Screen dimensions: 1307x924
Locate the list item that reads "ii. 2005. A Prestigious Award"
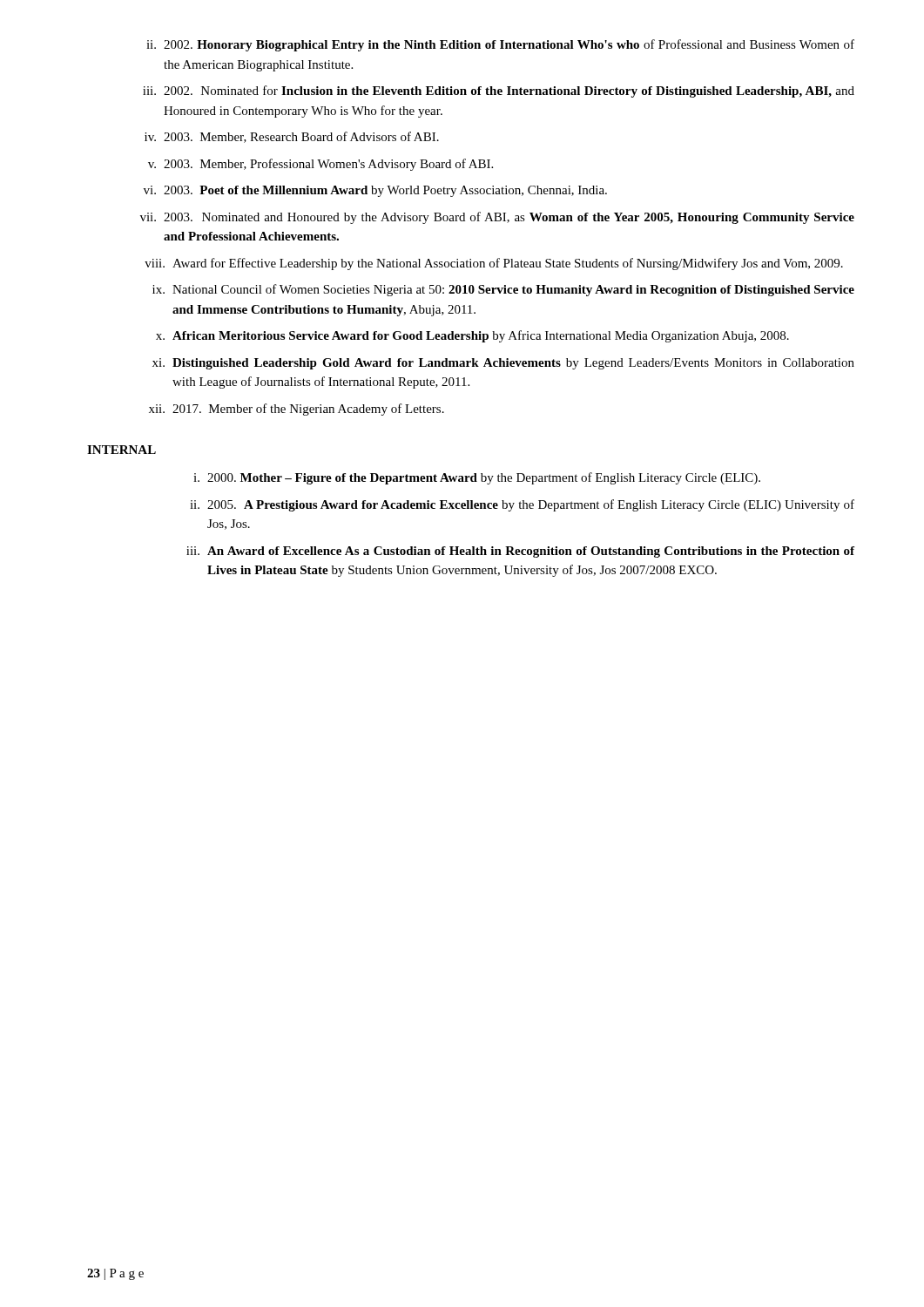click(492, 514)
